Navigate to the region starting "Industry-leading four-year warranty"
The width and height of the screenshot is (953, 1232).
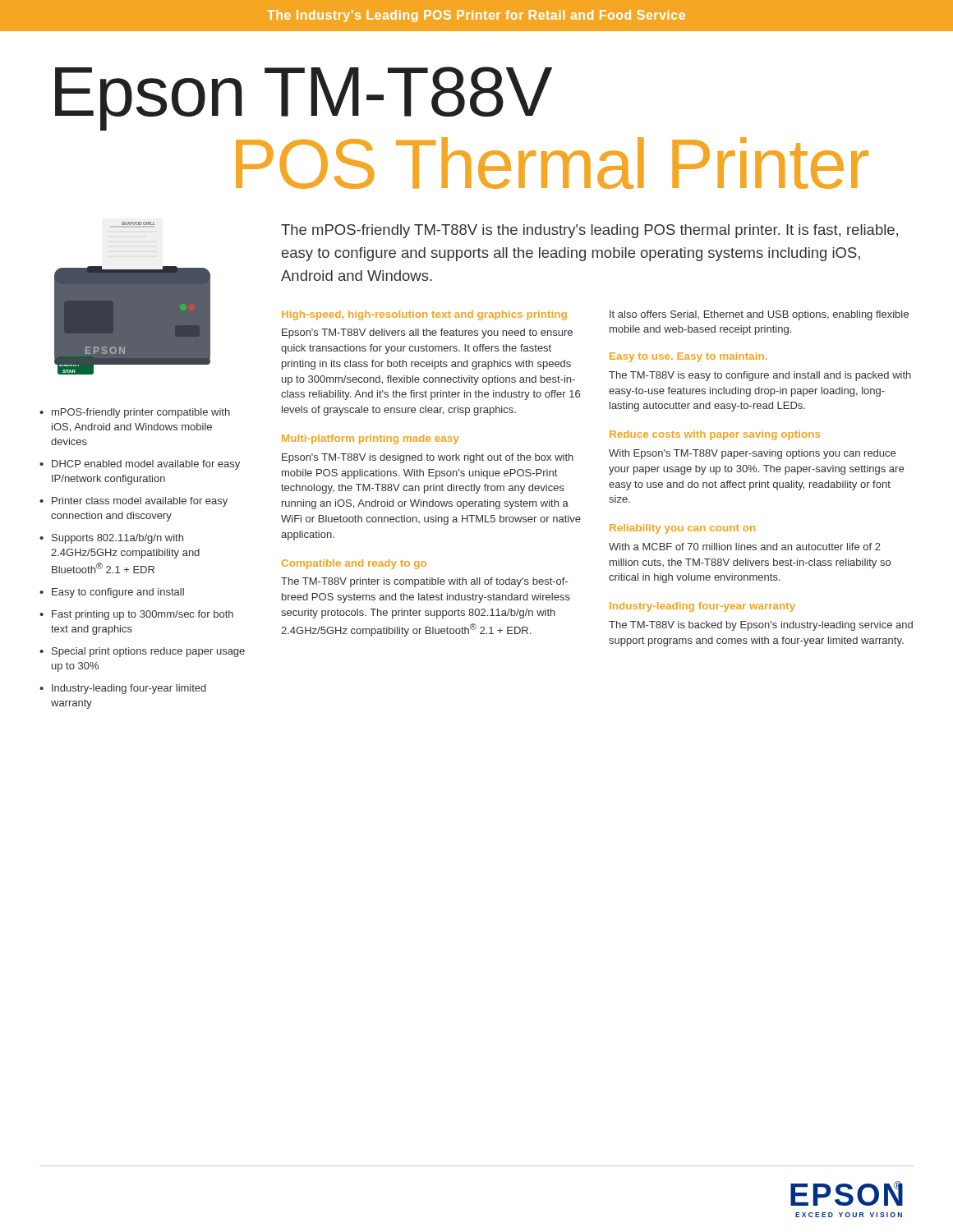(702, 606)
